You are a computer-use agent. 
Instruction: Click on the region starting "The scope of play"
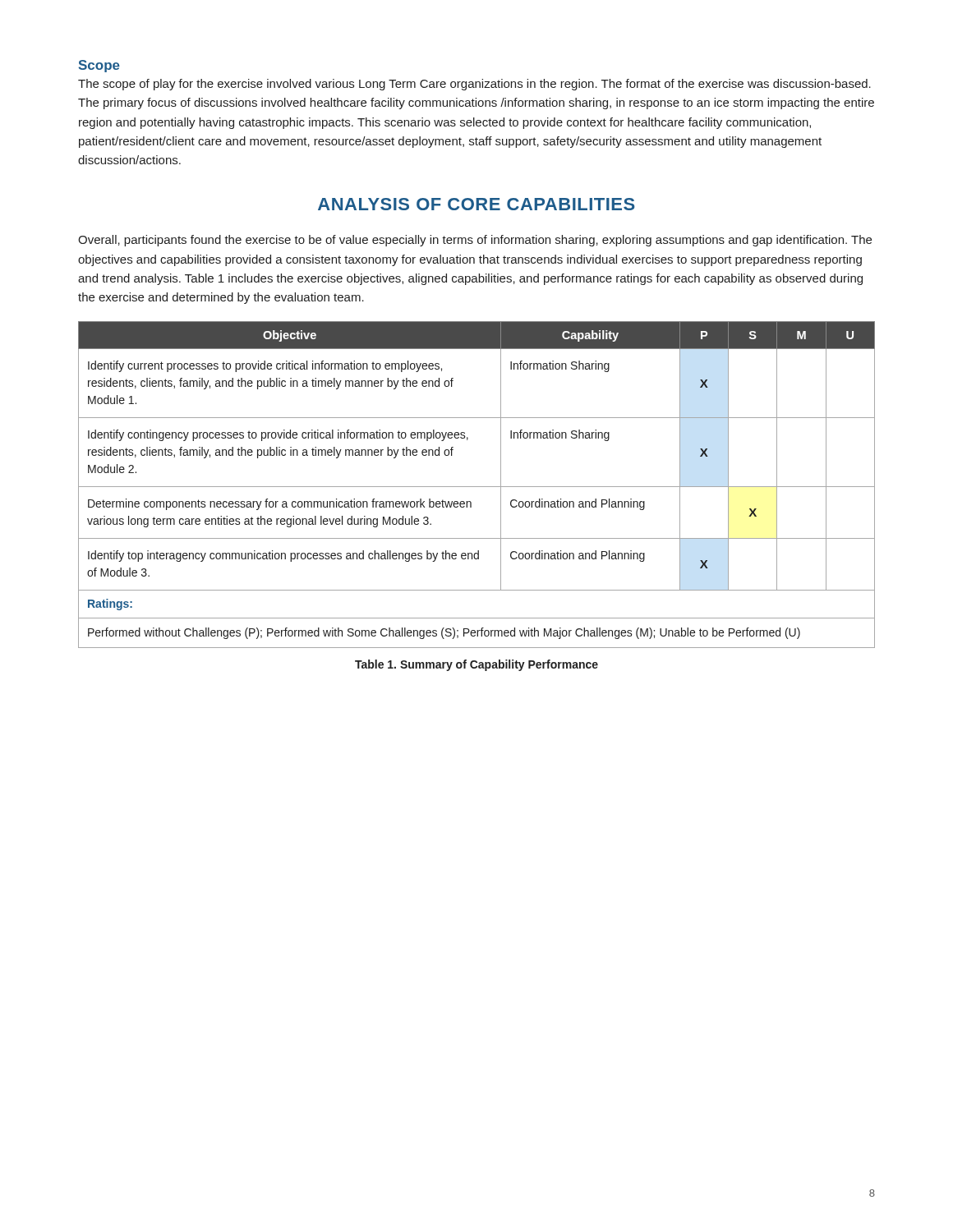pos(476,122)
